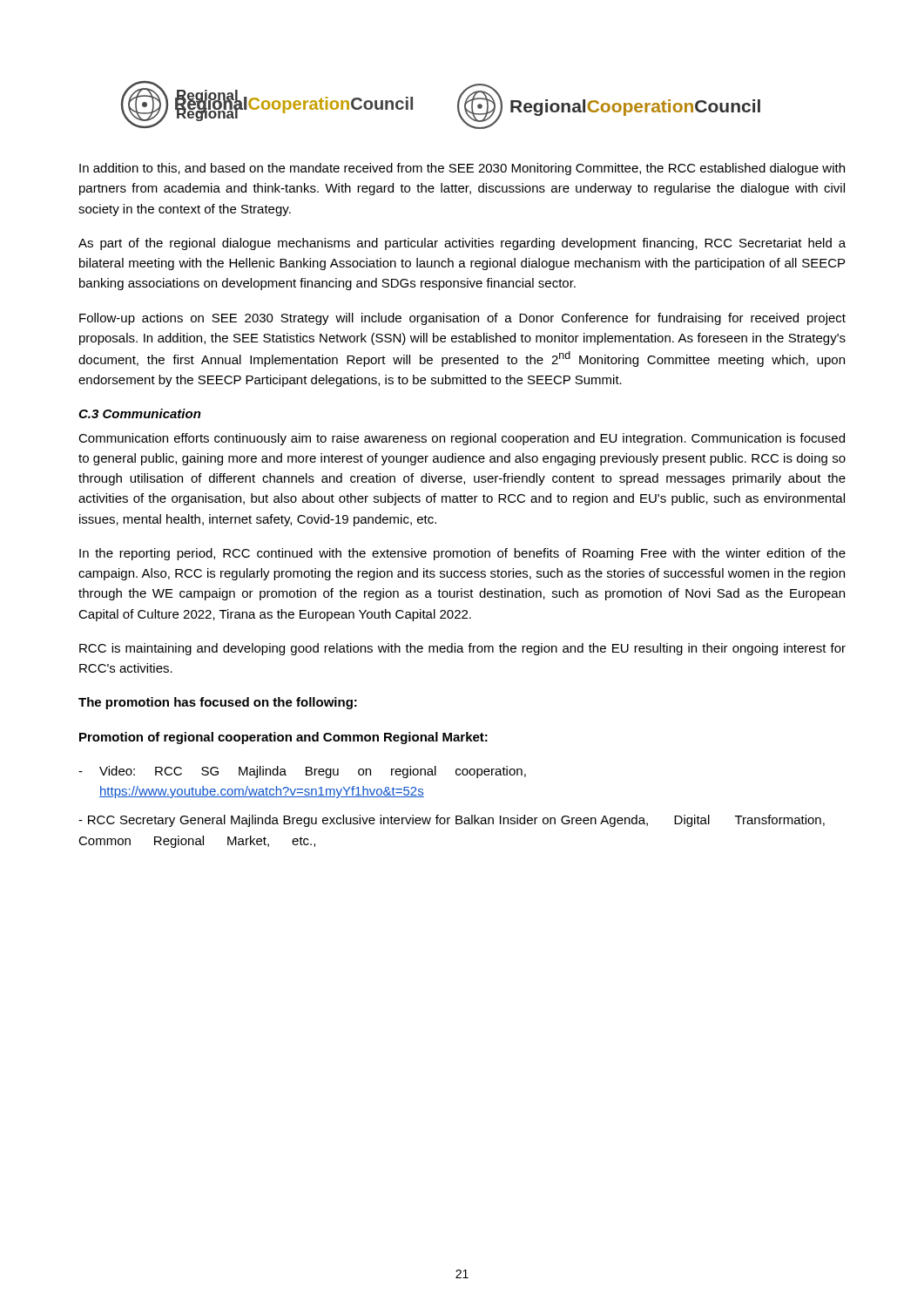Select a logo
The width and height of the screenshot is (924, 1307).
click(462, 106)
